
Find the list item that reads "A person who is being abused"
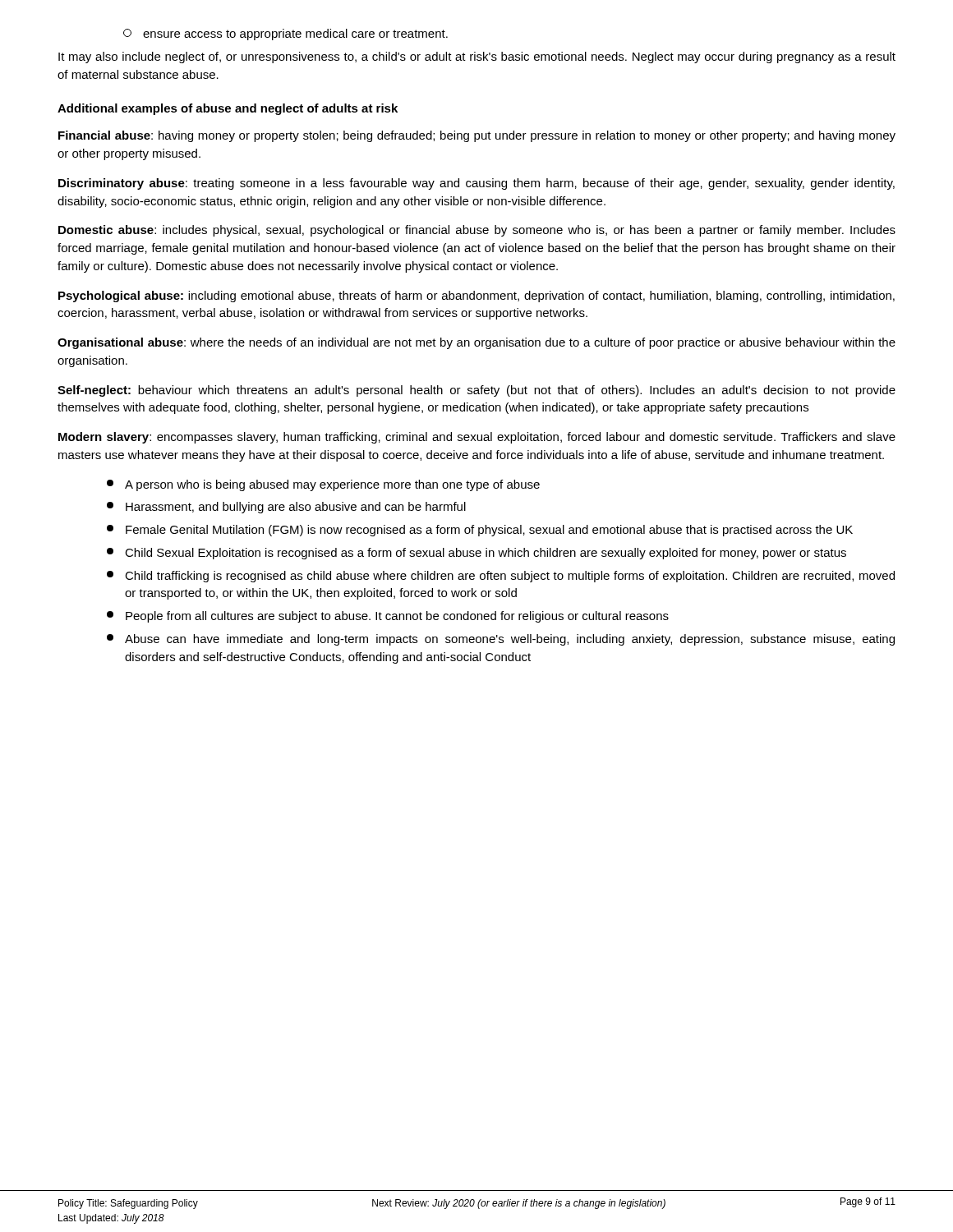click(501, 484)
